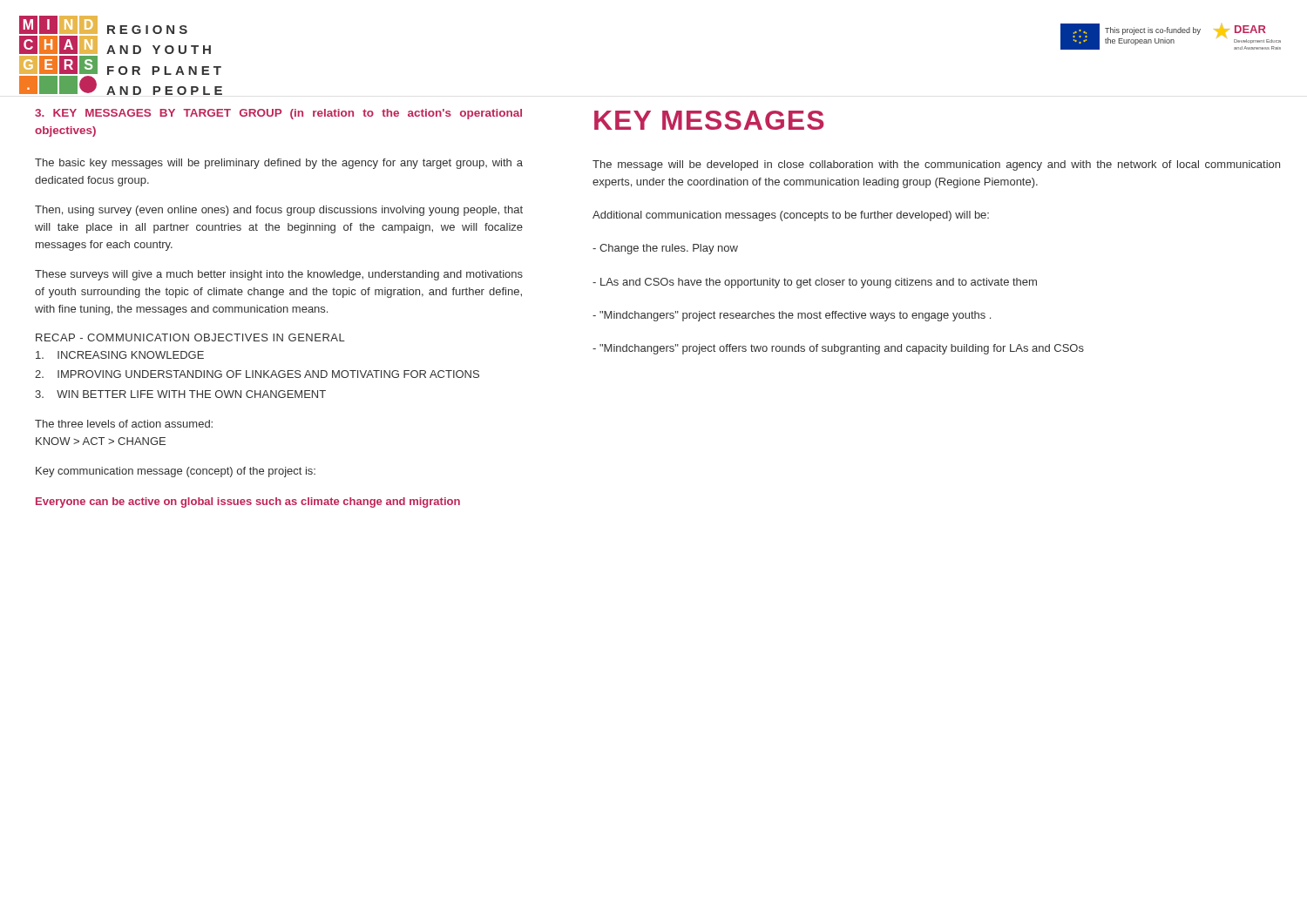
Task: Find "INCREASING KNOWLEDGE" on this page
Action: (x=120, y=355)
